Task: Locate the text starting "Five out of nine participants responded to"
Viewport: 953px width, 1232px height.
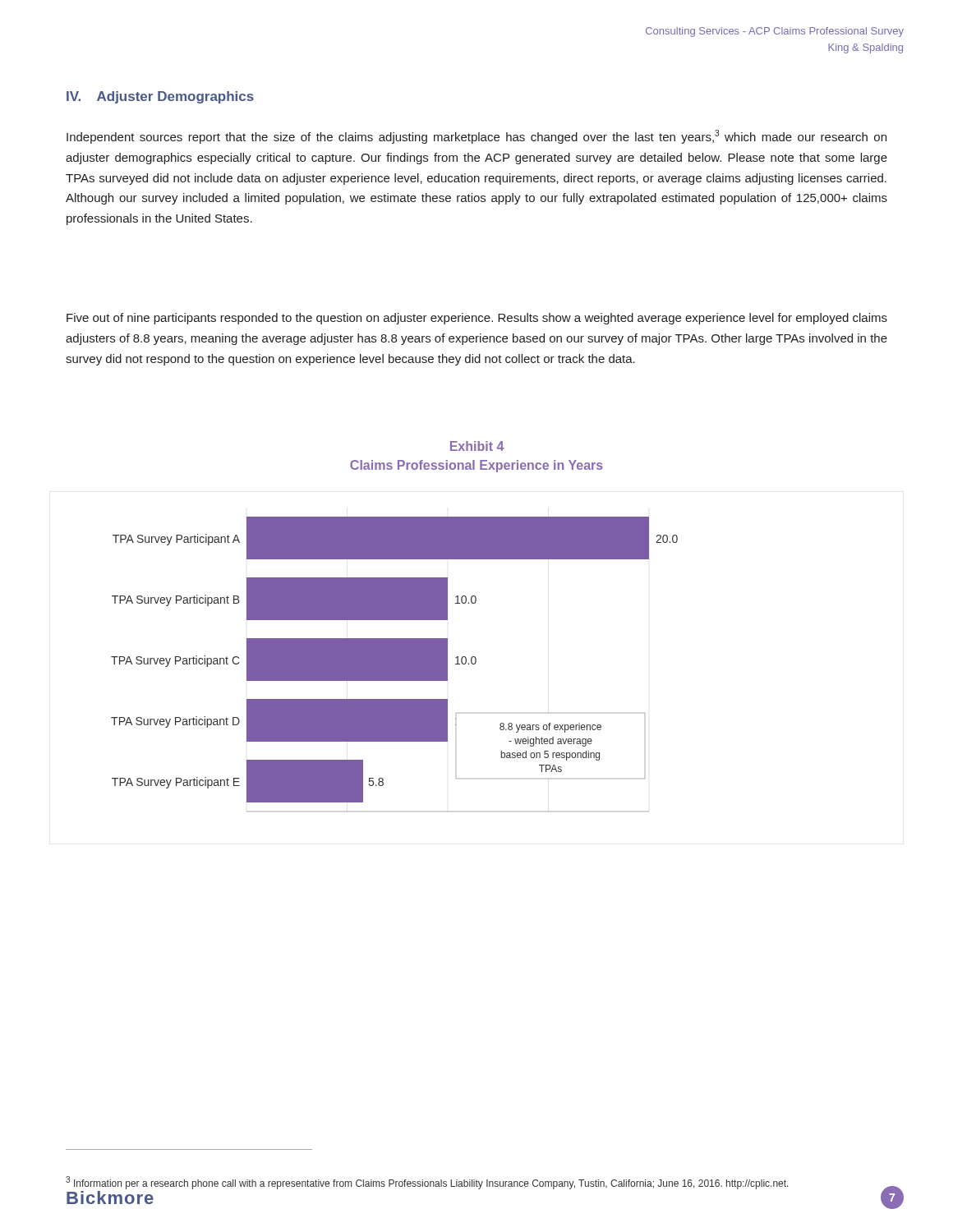Action: tap(476, 338)
